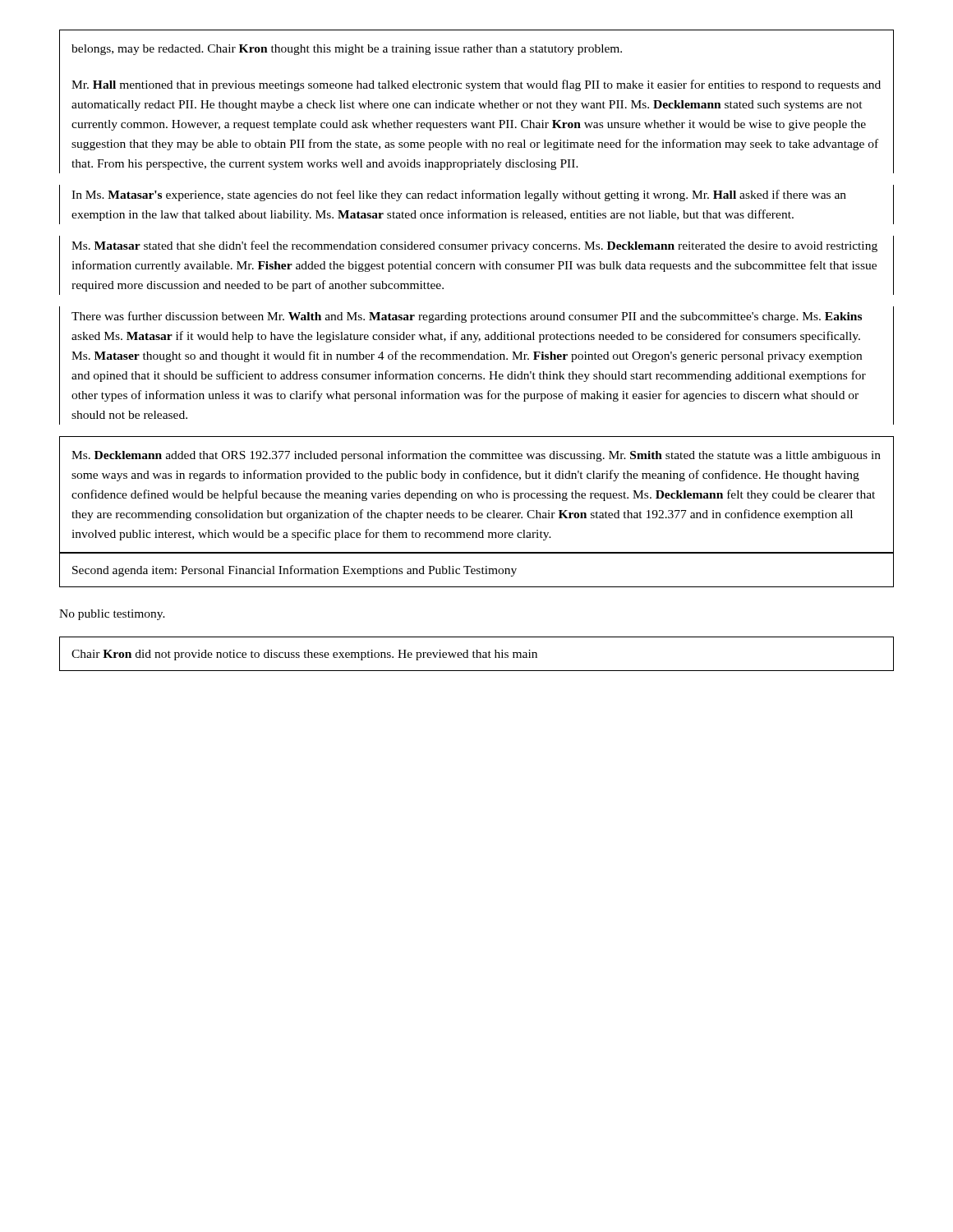Locate the text "No public testimony."

[x=112, y=613]
